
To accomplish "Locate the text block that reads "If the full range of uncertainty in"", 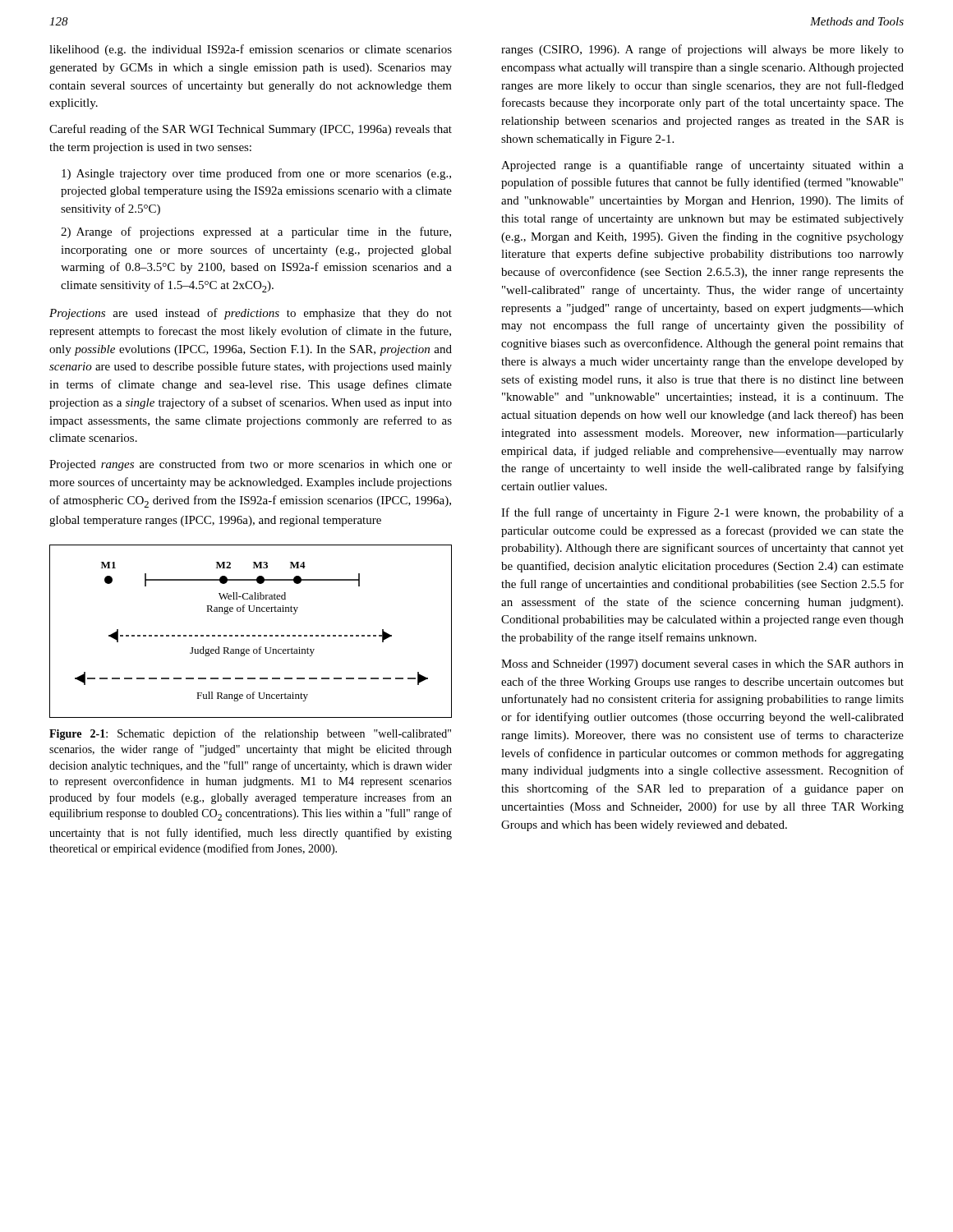I will 702,576.
